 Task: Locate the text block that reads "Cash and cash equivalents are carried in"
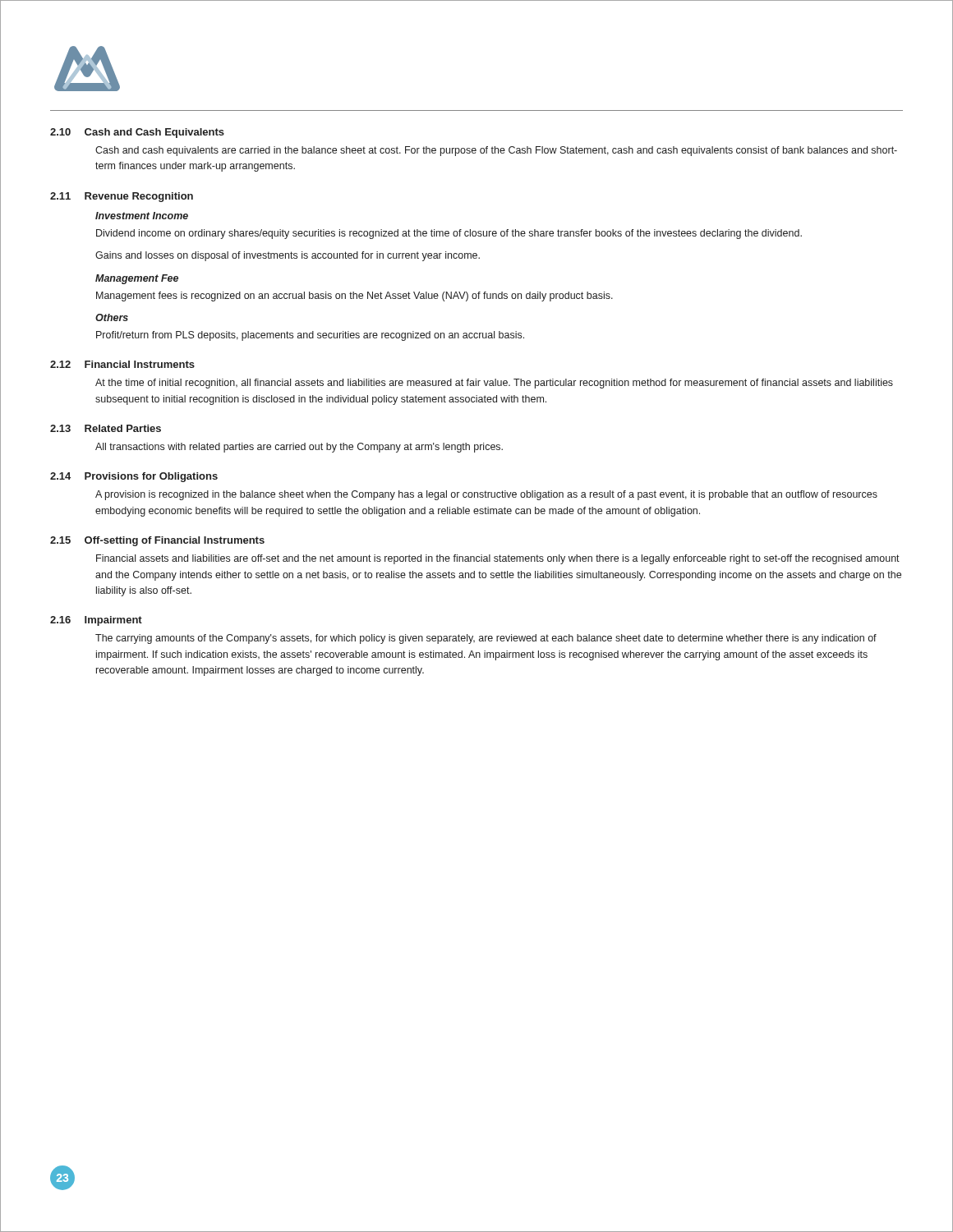pyautogui.click(x=496, y=158)
